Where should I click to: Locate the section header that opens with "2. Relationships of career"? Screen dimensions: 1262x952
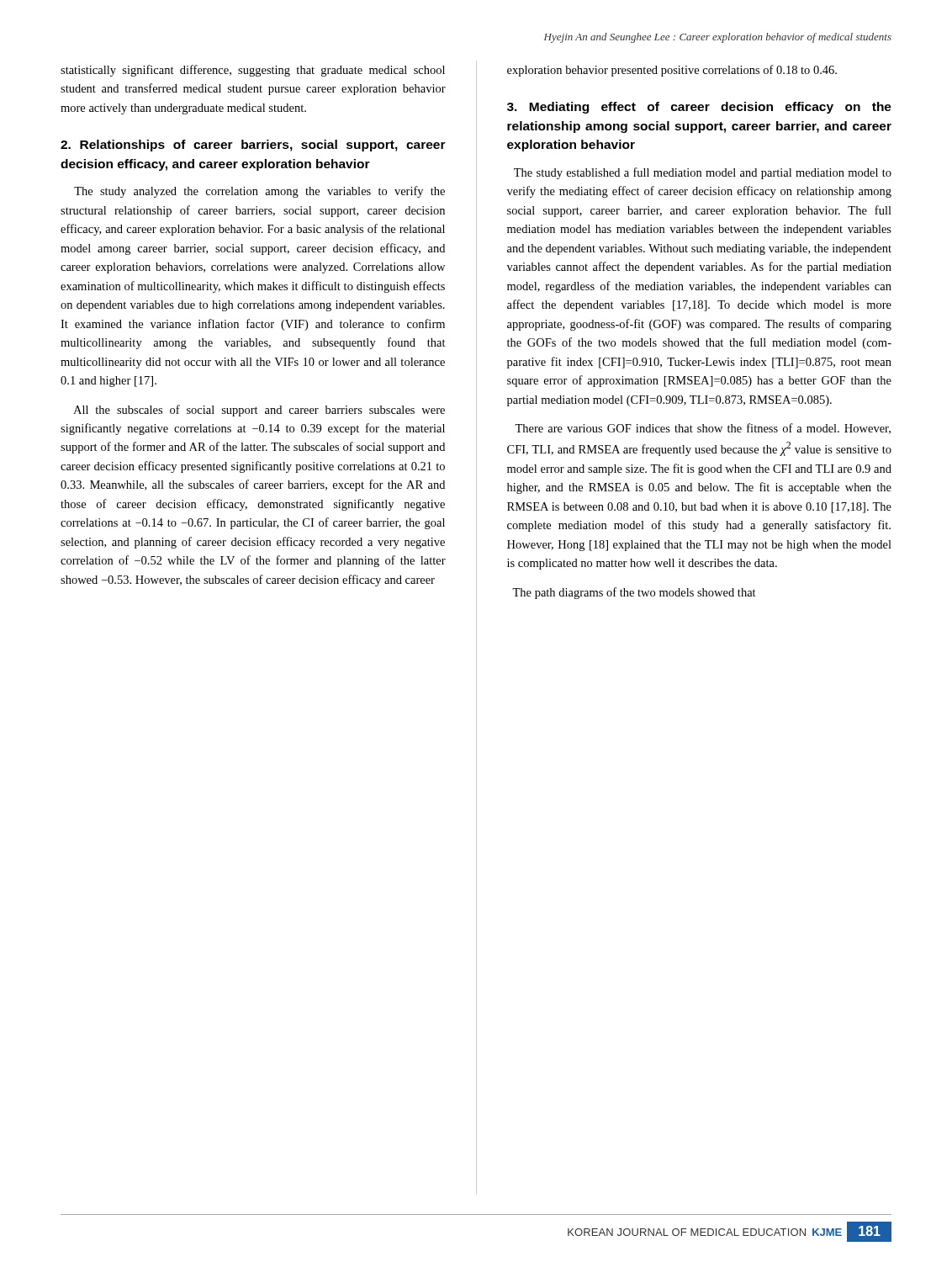coord(253,154)
